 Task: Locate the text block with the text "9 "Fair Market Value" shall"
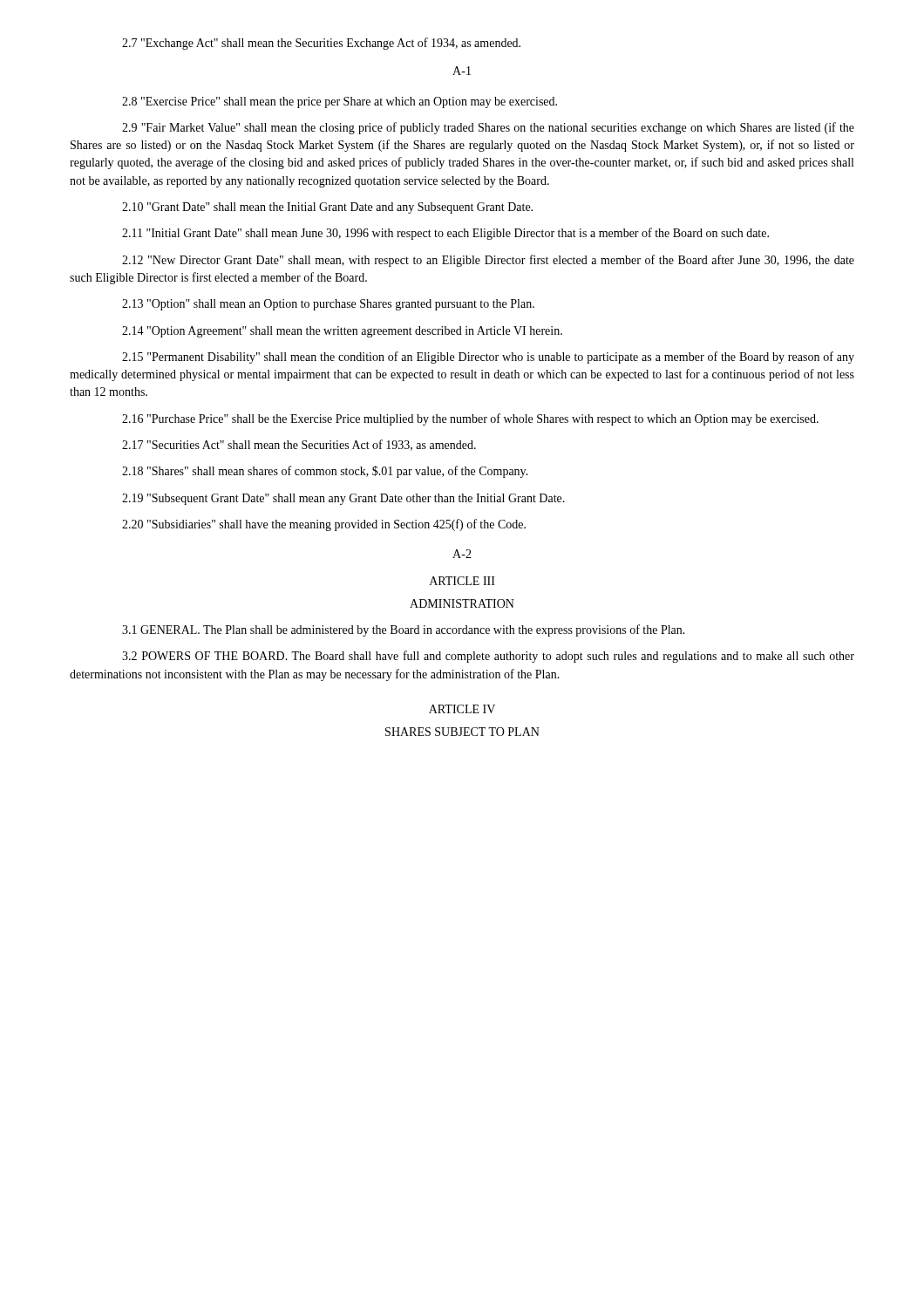tap(462, 155)
